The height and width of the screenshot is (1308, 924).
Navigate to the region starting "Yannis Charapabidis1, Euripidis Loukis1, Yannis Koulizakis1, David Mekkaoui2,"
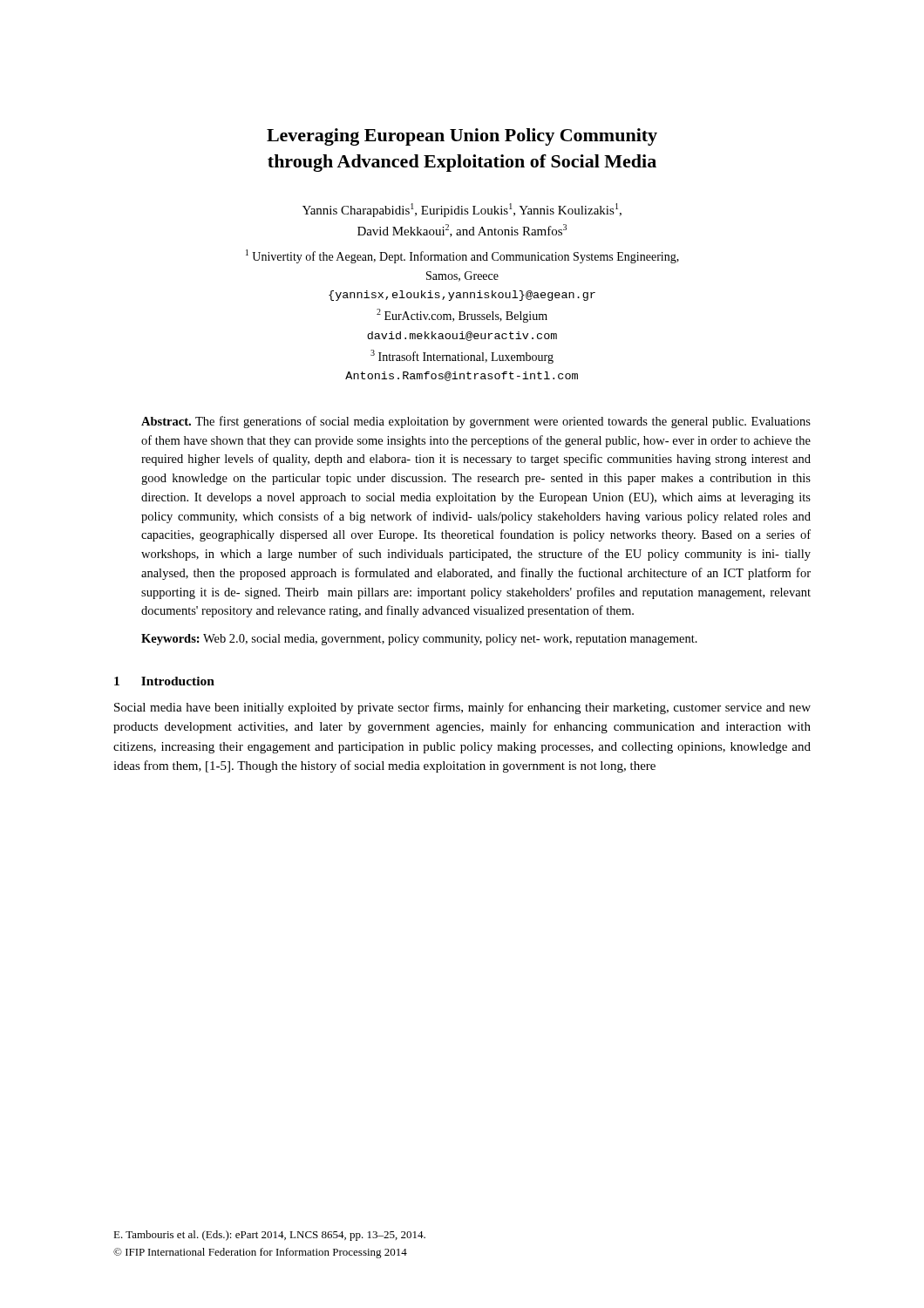point(462,220)
